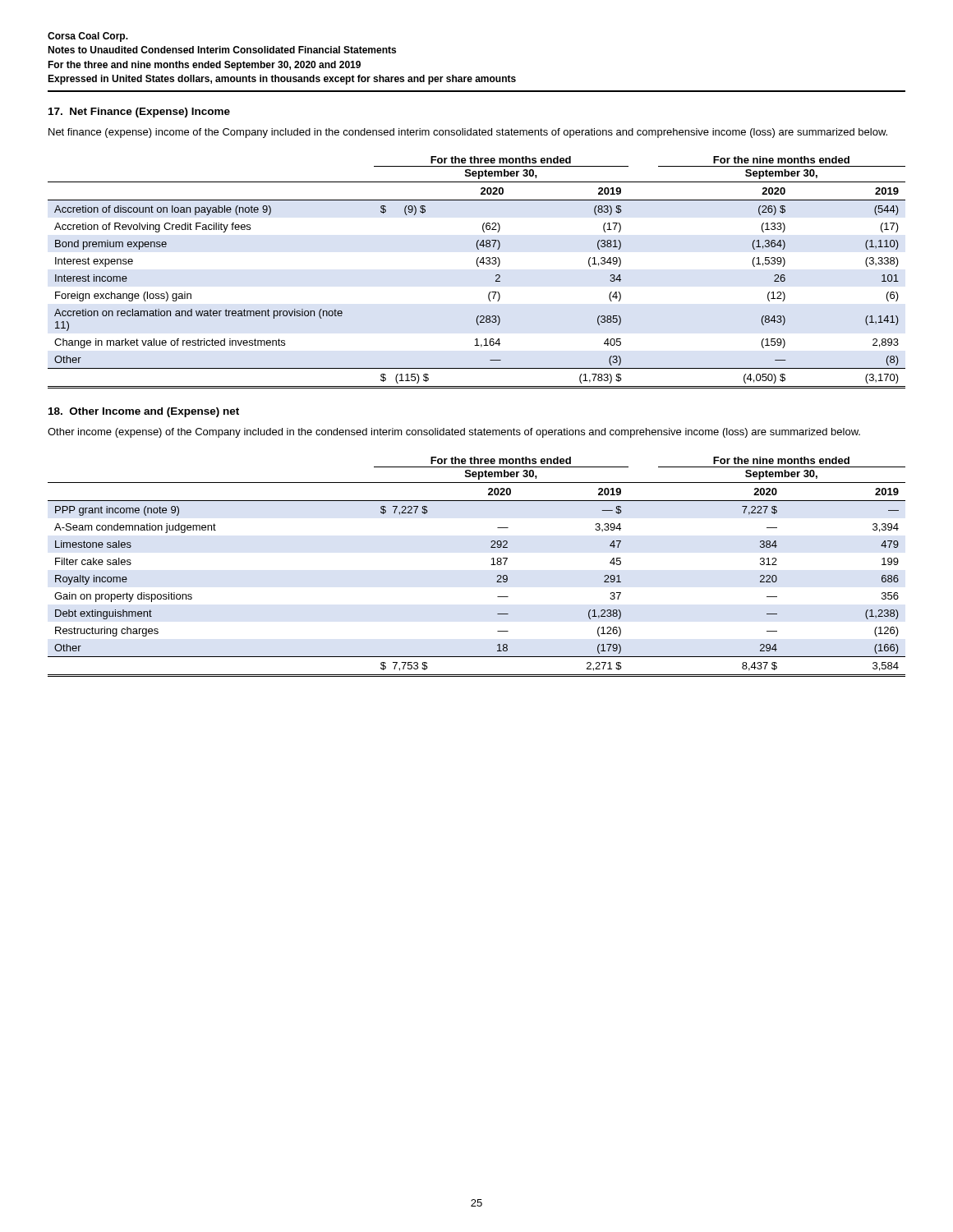953x1232 pixels.
Task: Find the passage starting "18. Other Income and (Expense)"
Action: [143, 411]
